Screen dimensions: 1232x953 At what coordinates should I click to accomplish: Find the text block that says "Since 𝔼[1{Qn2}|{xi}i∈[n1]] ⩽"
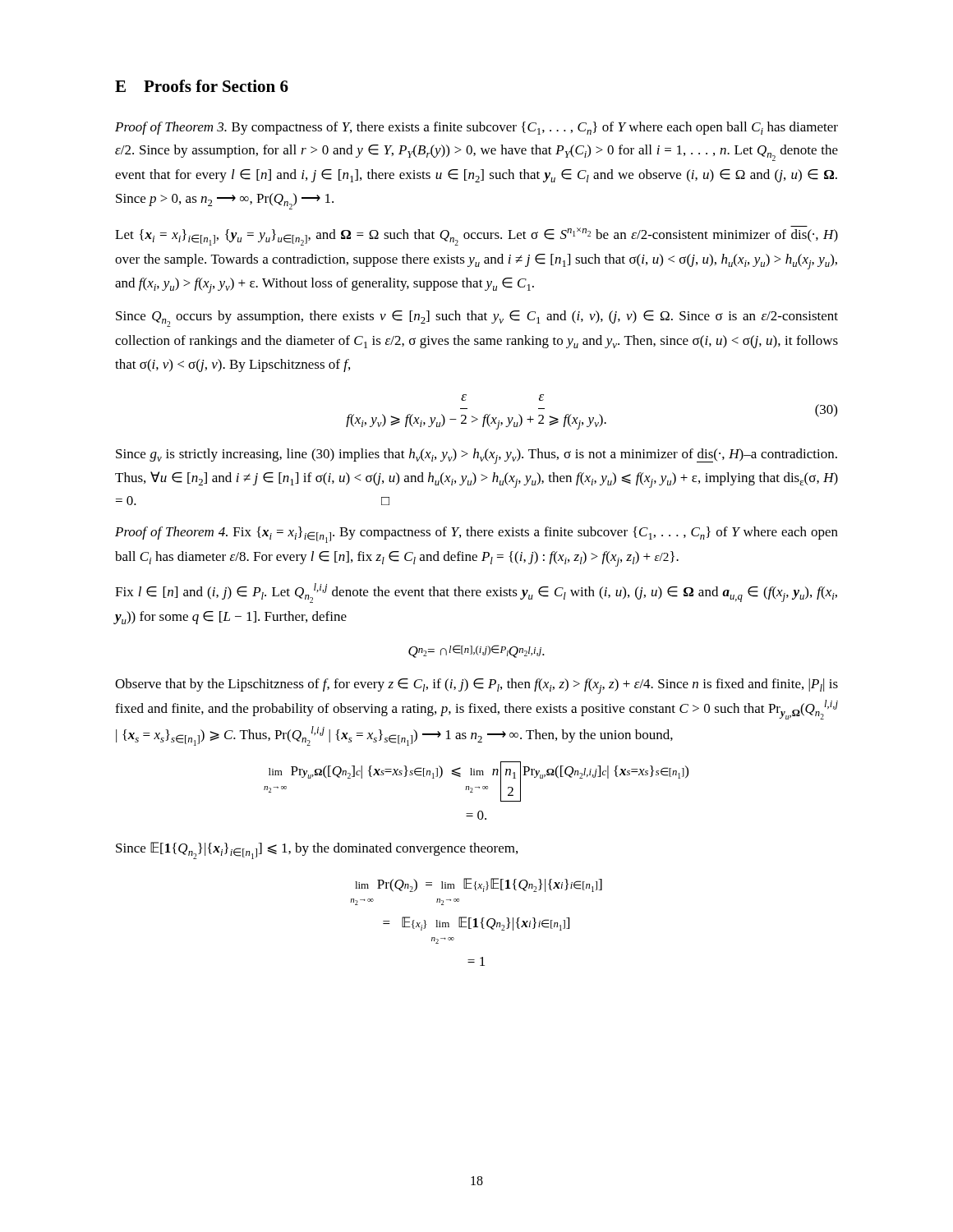point(317,850)
